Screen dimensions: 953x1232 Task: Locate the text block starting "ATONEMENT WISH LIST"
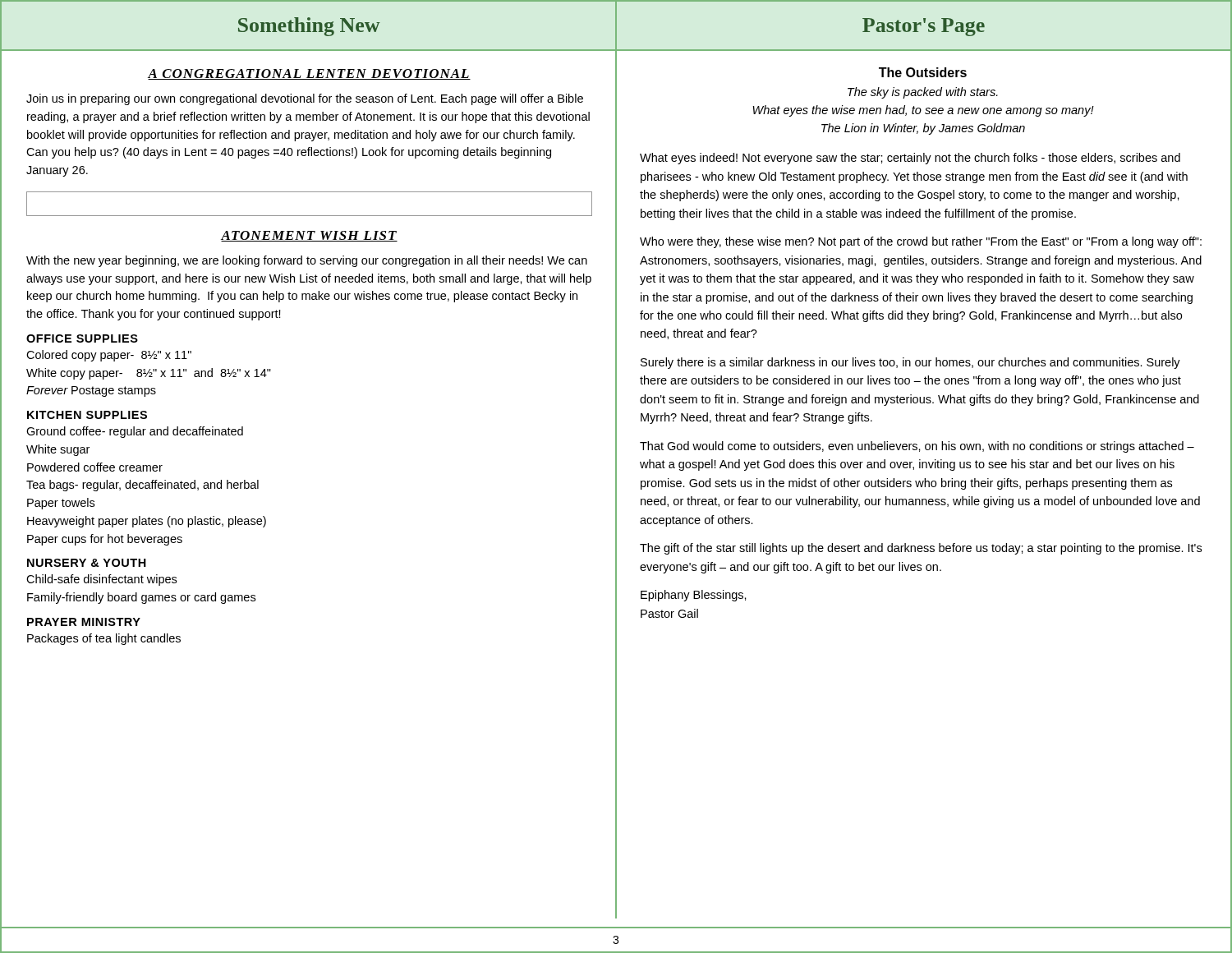pos(309,236)
